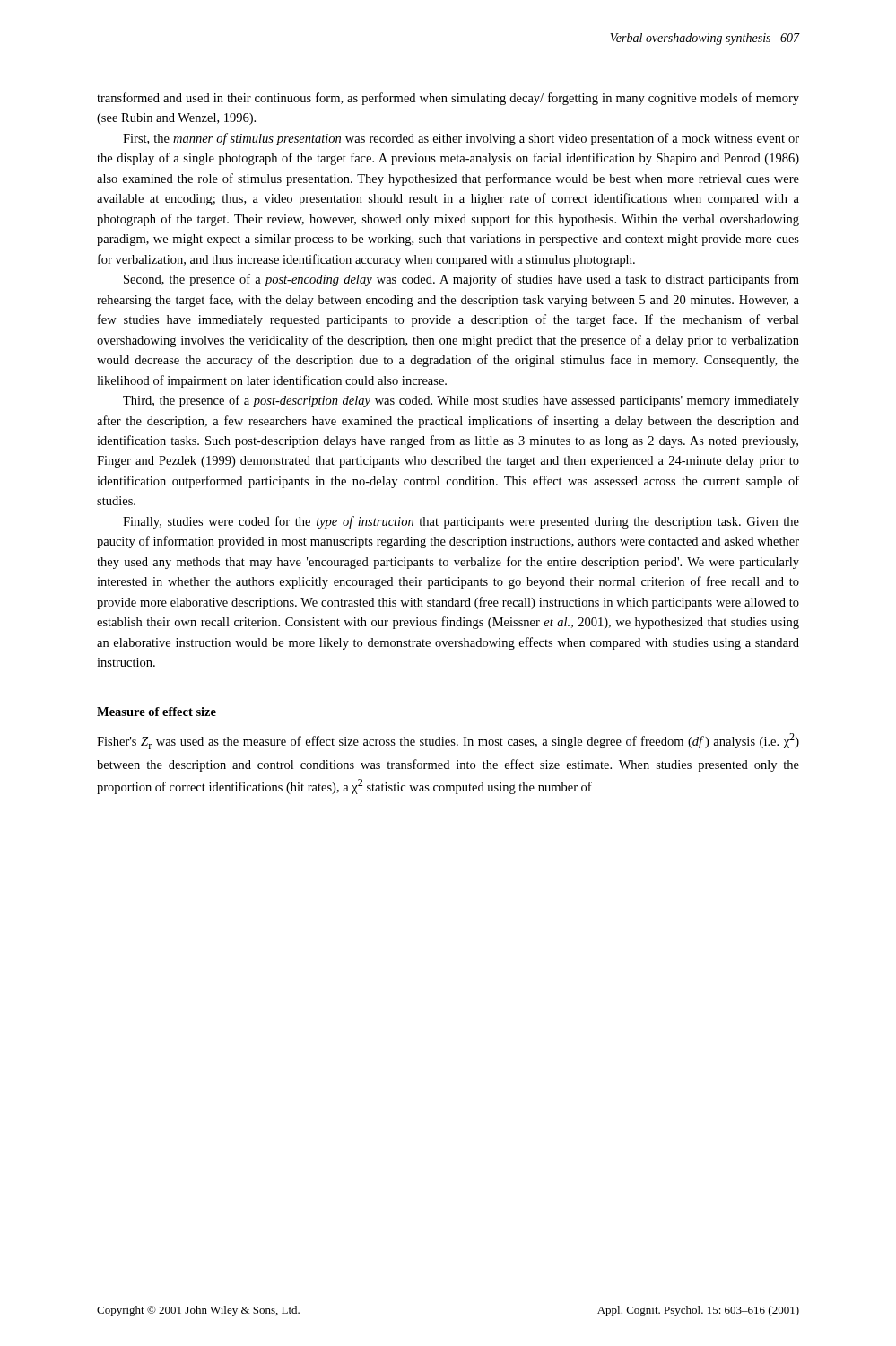This screenshot has width=896, height=1346.
Task: Find the text block with the text "Fisher's Zr was used"
Action: (x=448, y=763)
